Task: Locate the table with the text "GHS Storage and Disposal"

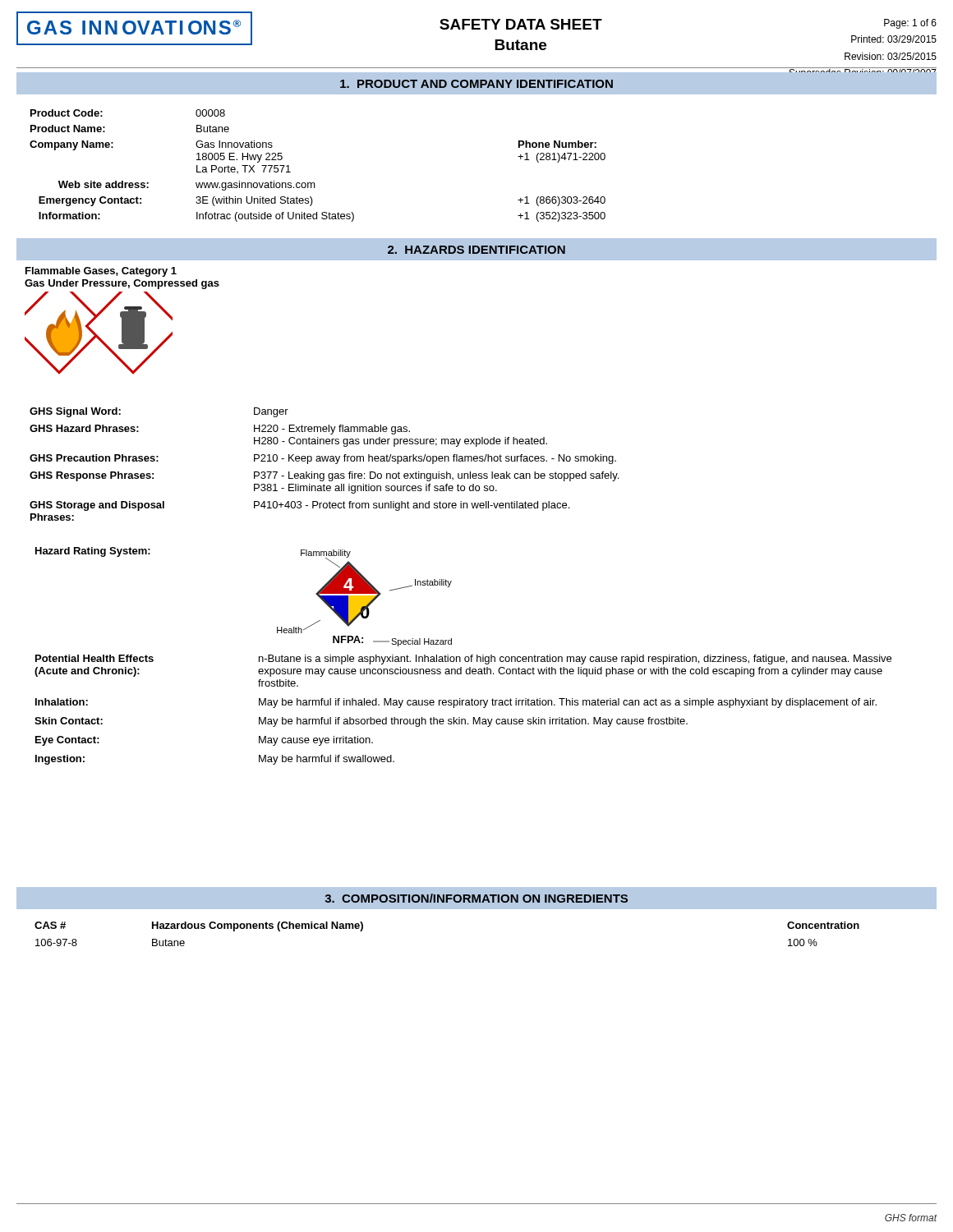Action: (476, 464)
